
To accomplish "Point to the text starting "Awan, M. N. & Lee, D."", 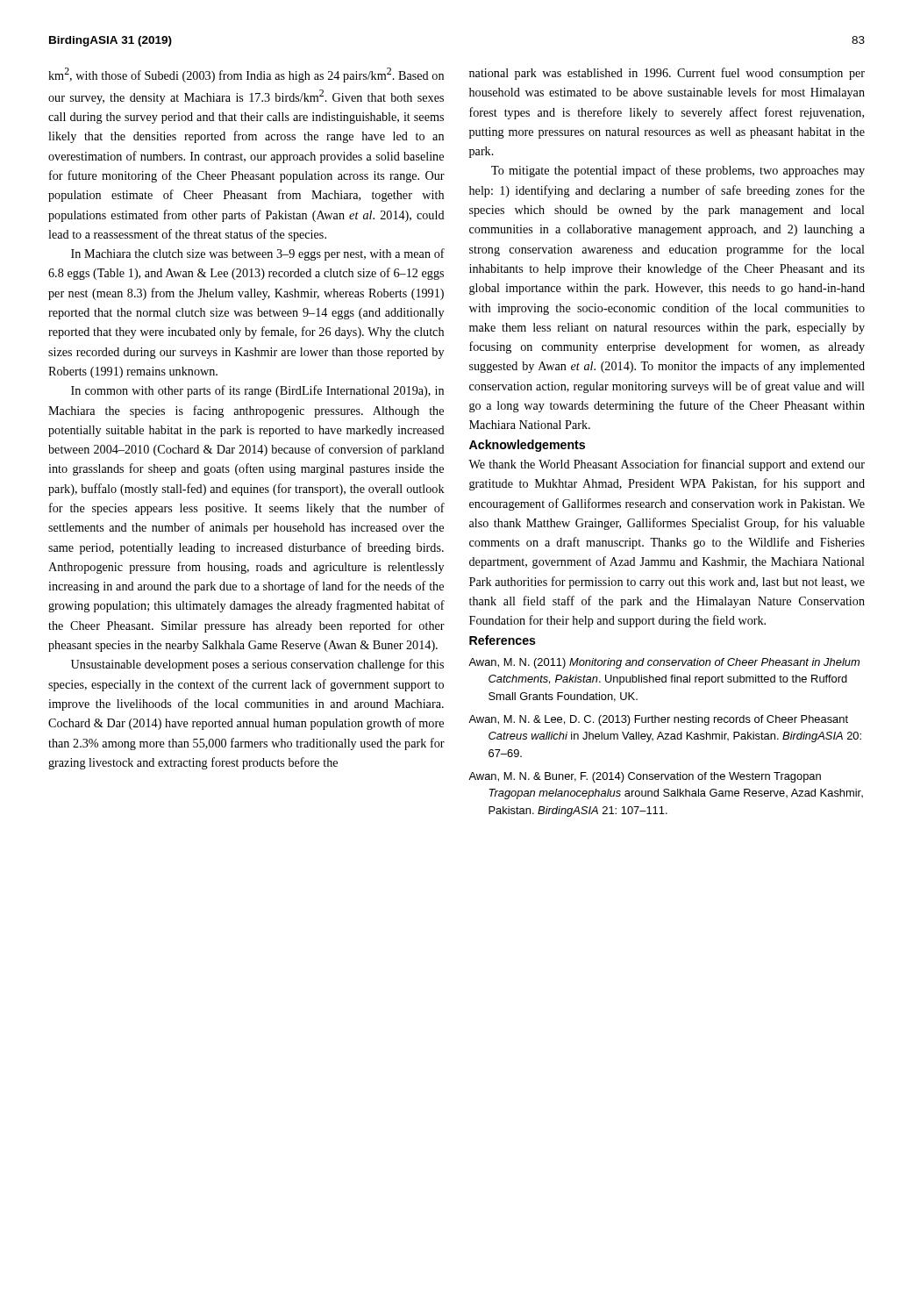I will click(x=665, y=736).
